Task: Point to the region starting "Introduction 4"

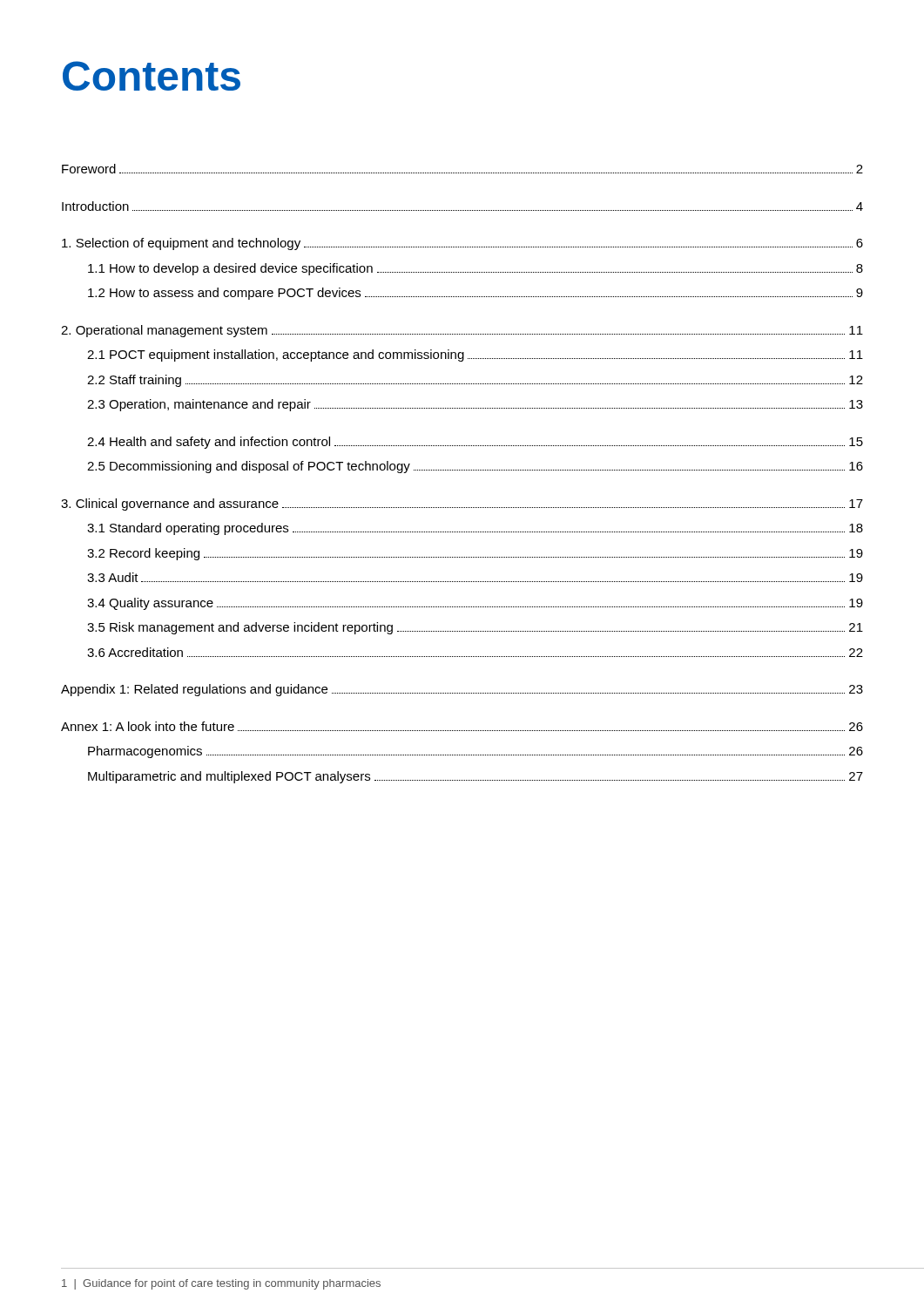Action: click(x=462, y=206)
